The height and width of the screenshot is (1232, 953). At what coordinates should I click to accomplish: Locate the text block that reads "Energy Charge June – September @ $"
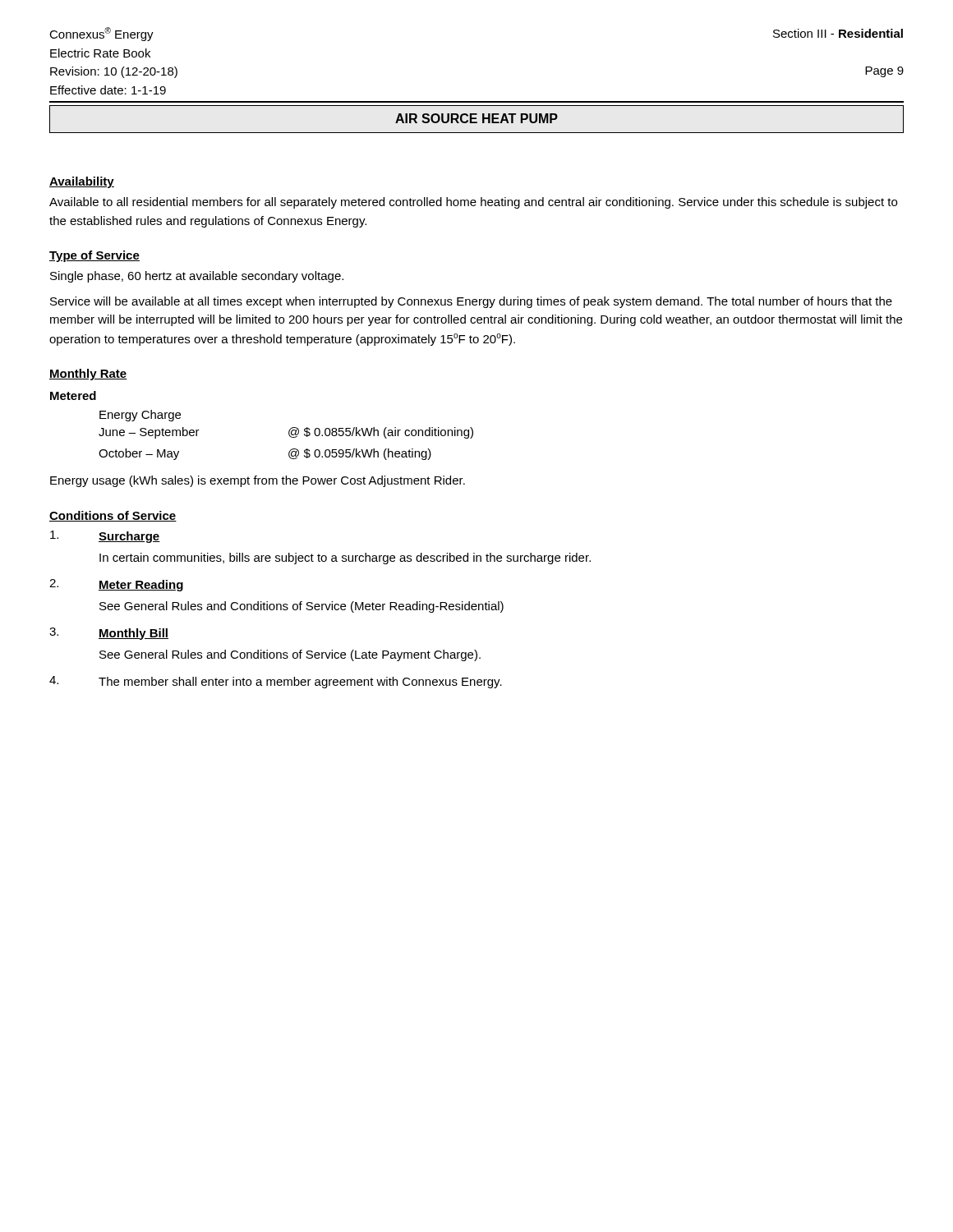tap(140, 416)
